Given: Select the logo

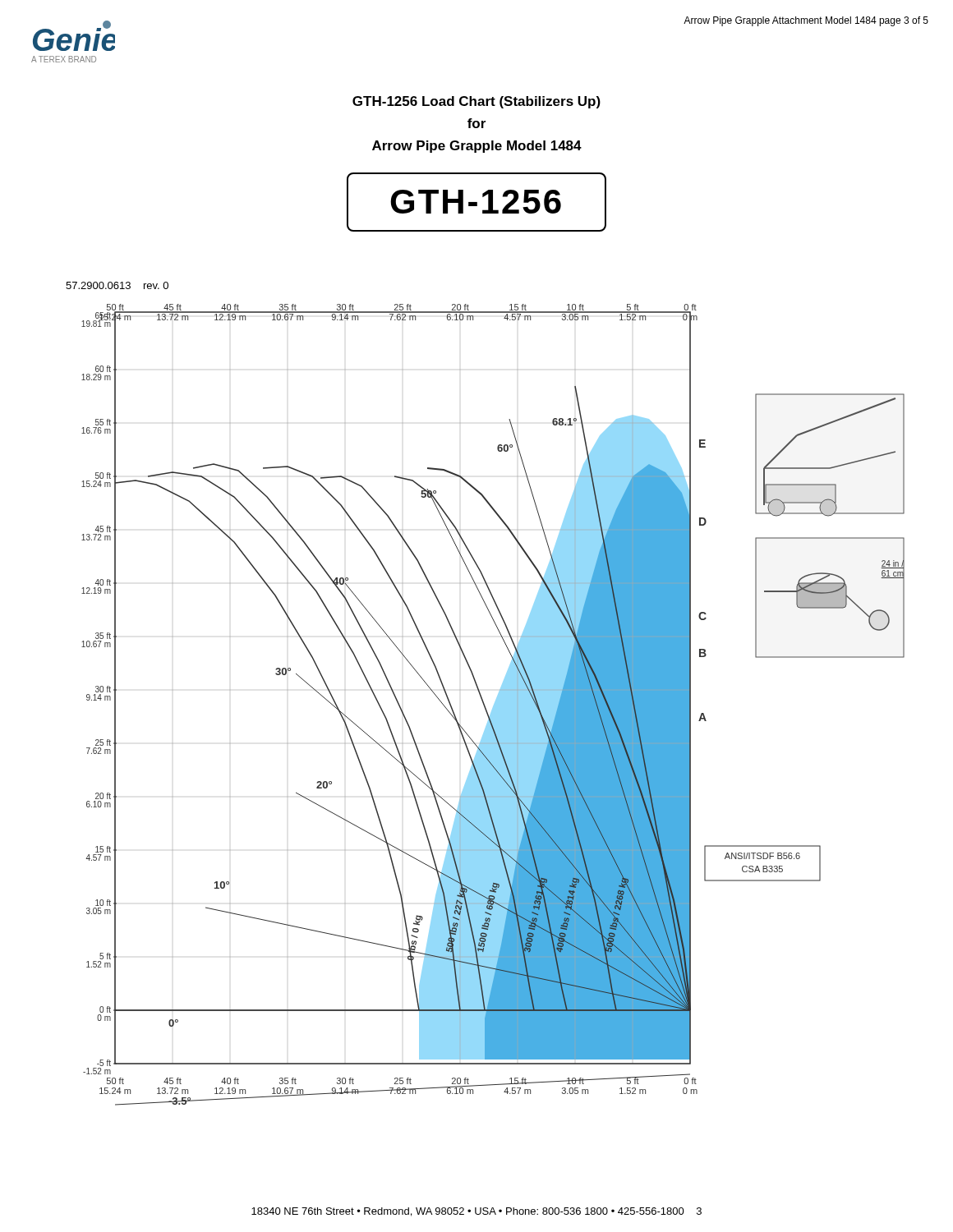Looking at the screenshot, I should 70,49.
